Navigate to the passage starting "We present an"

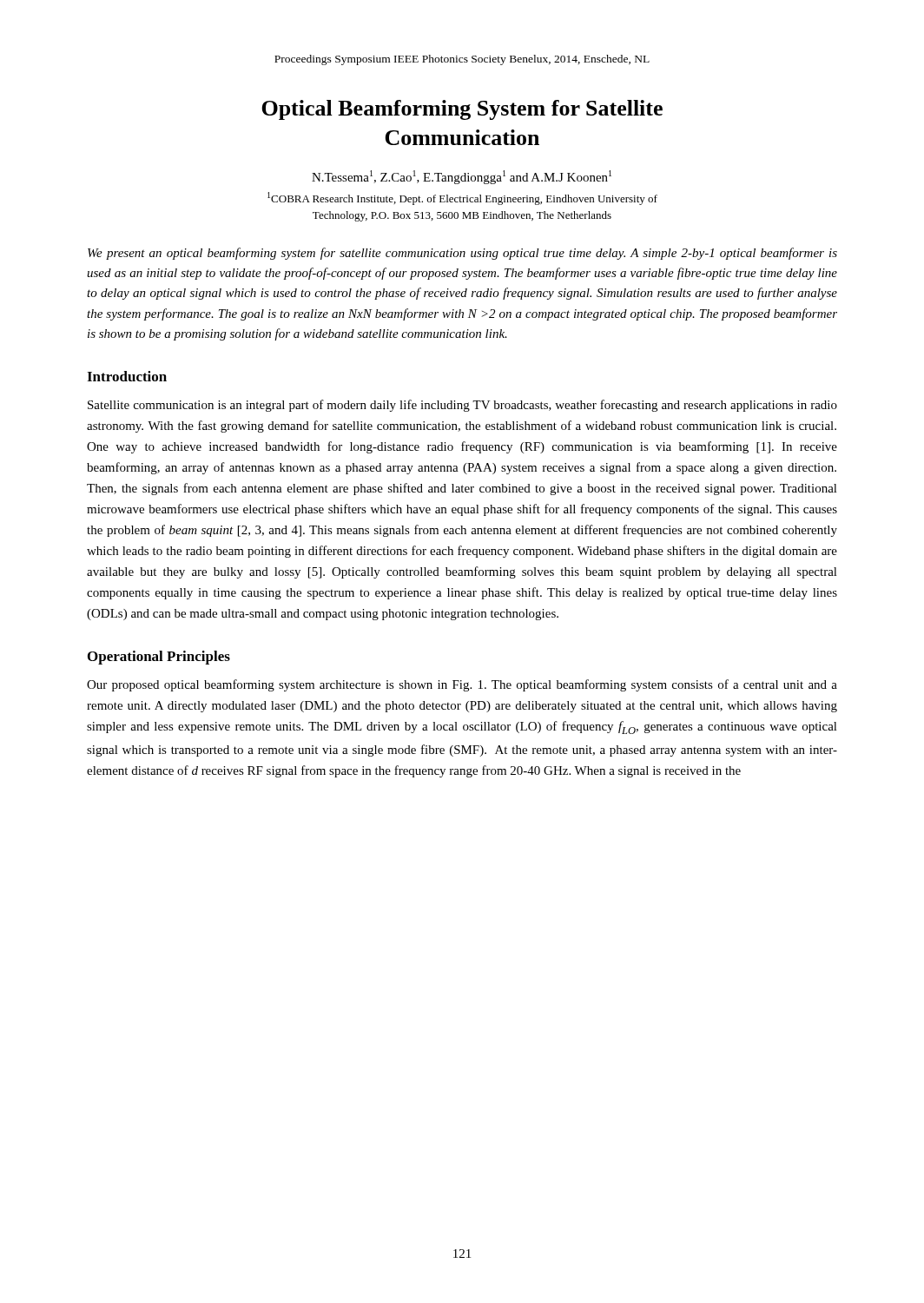tap(462, 293)
